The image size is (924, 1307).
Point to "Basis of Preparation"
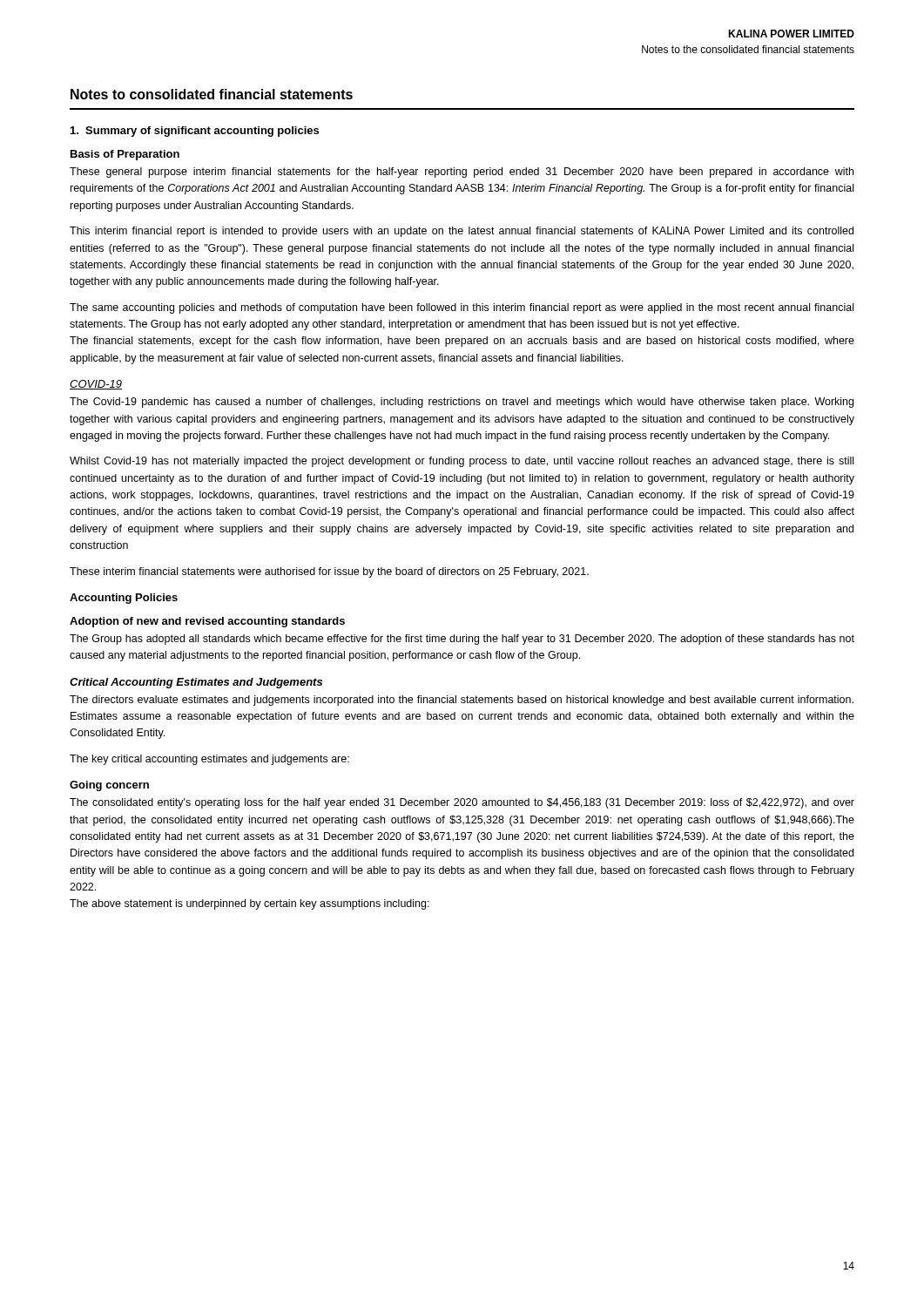(x=125, y=154)
